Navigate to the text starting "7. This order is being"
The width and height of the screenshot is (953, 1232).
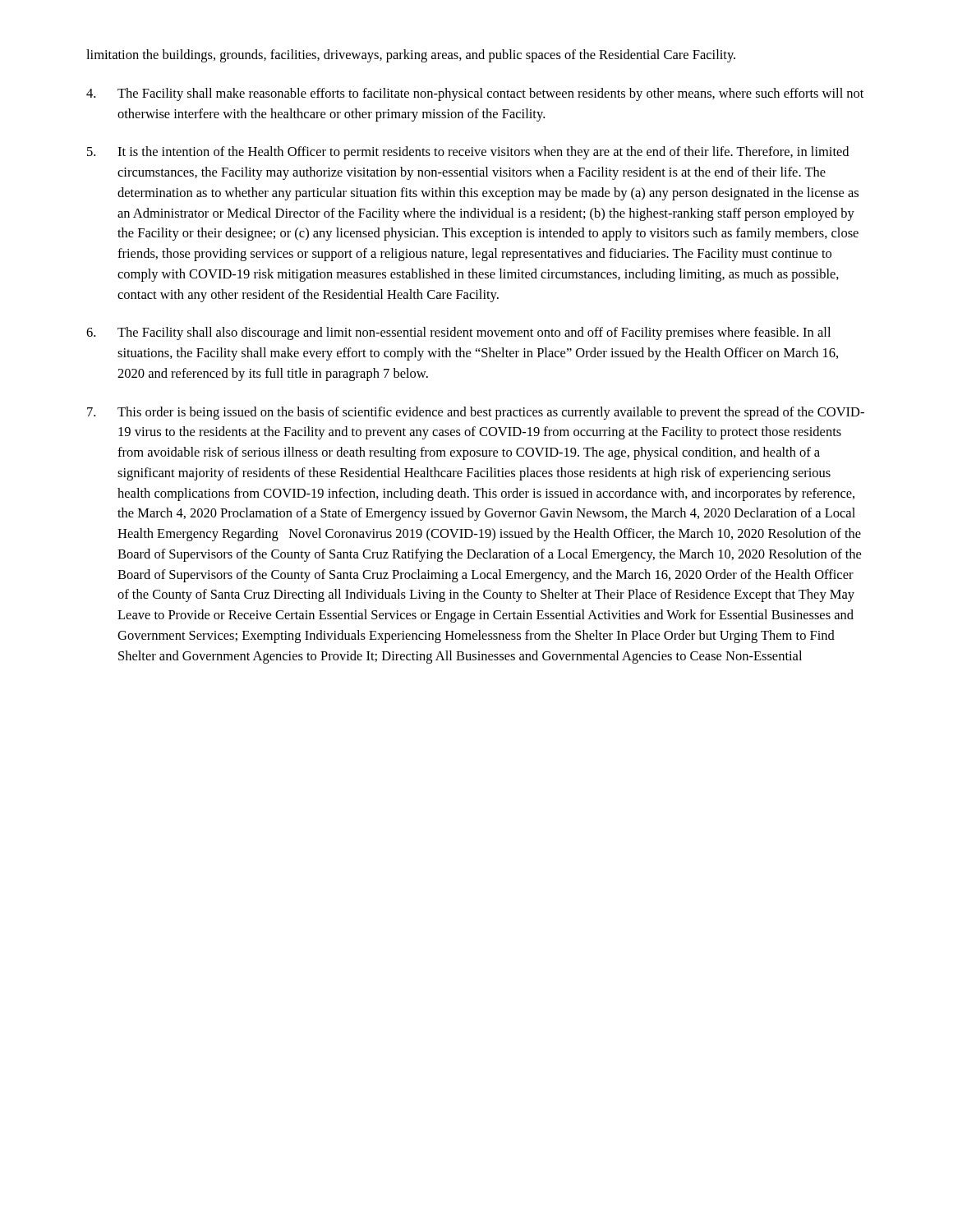[x=476, y=534]
